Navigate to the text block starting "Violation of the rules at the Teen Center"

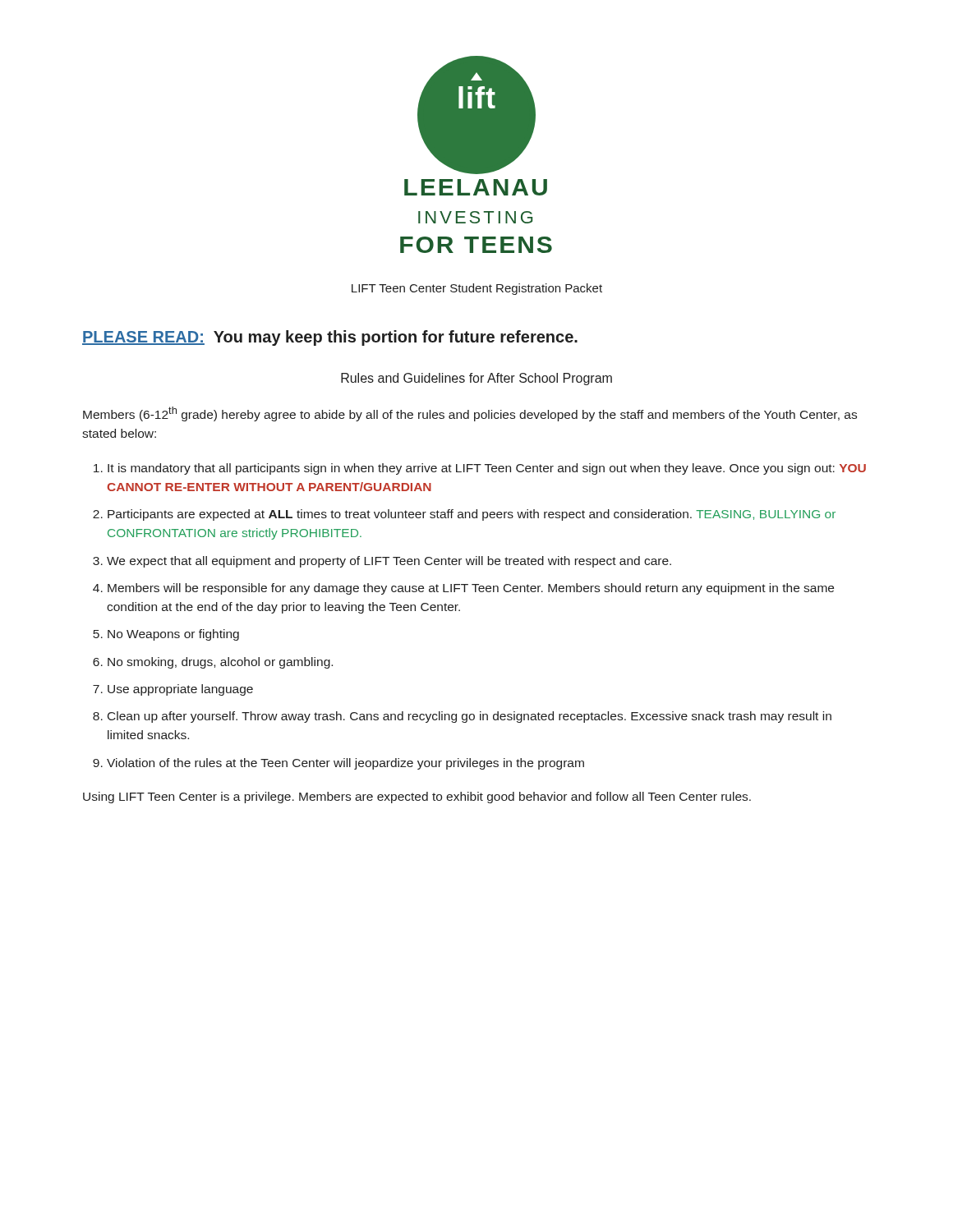(346, 762)
